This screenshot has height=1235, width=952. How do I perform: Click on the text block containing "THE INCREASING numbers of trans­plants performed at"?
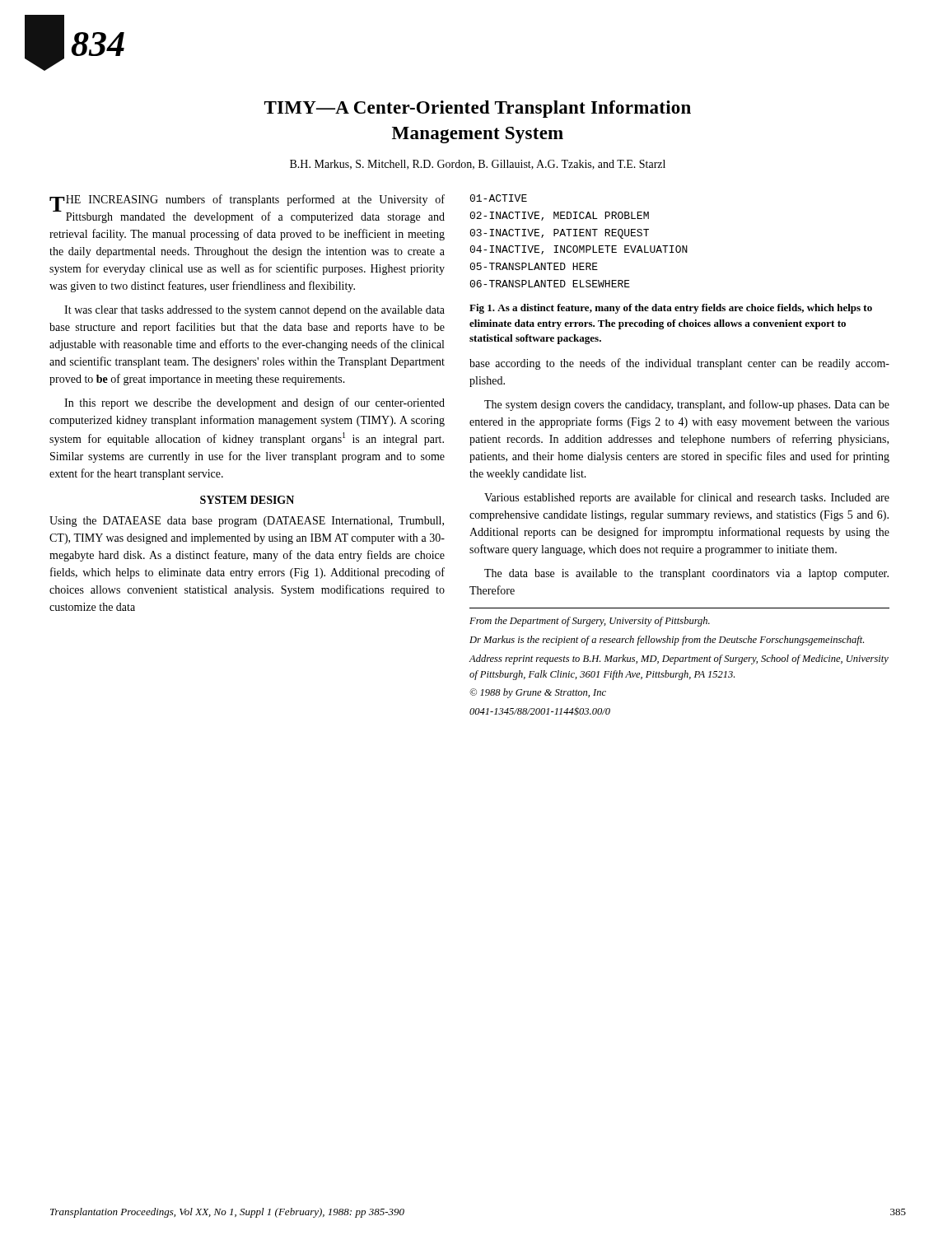[x=247, y=337]
